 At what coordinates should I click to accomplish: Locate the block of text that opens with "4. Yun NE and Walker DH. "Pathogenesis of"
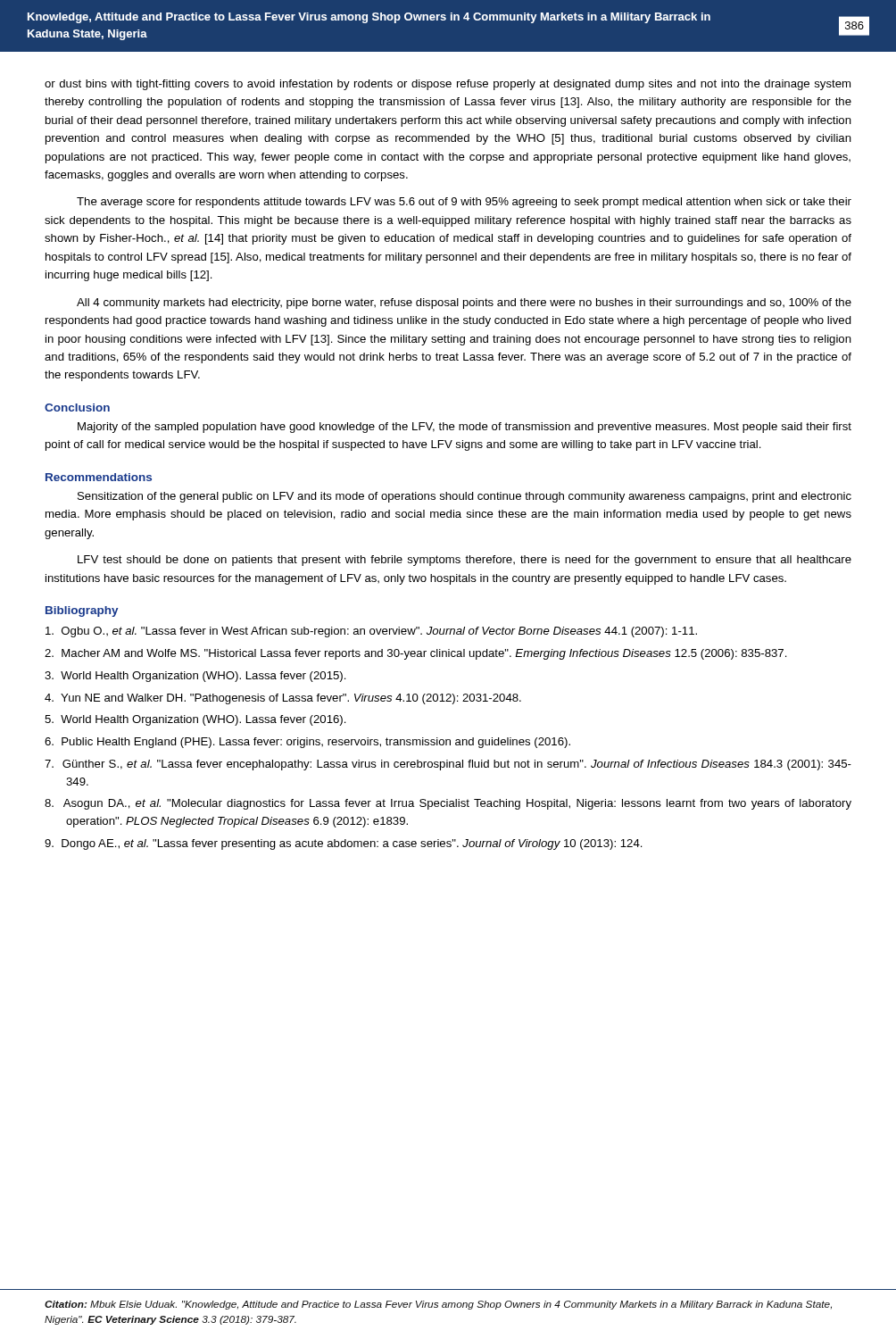point(283,697)
